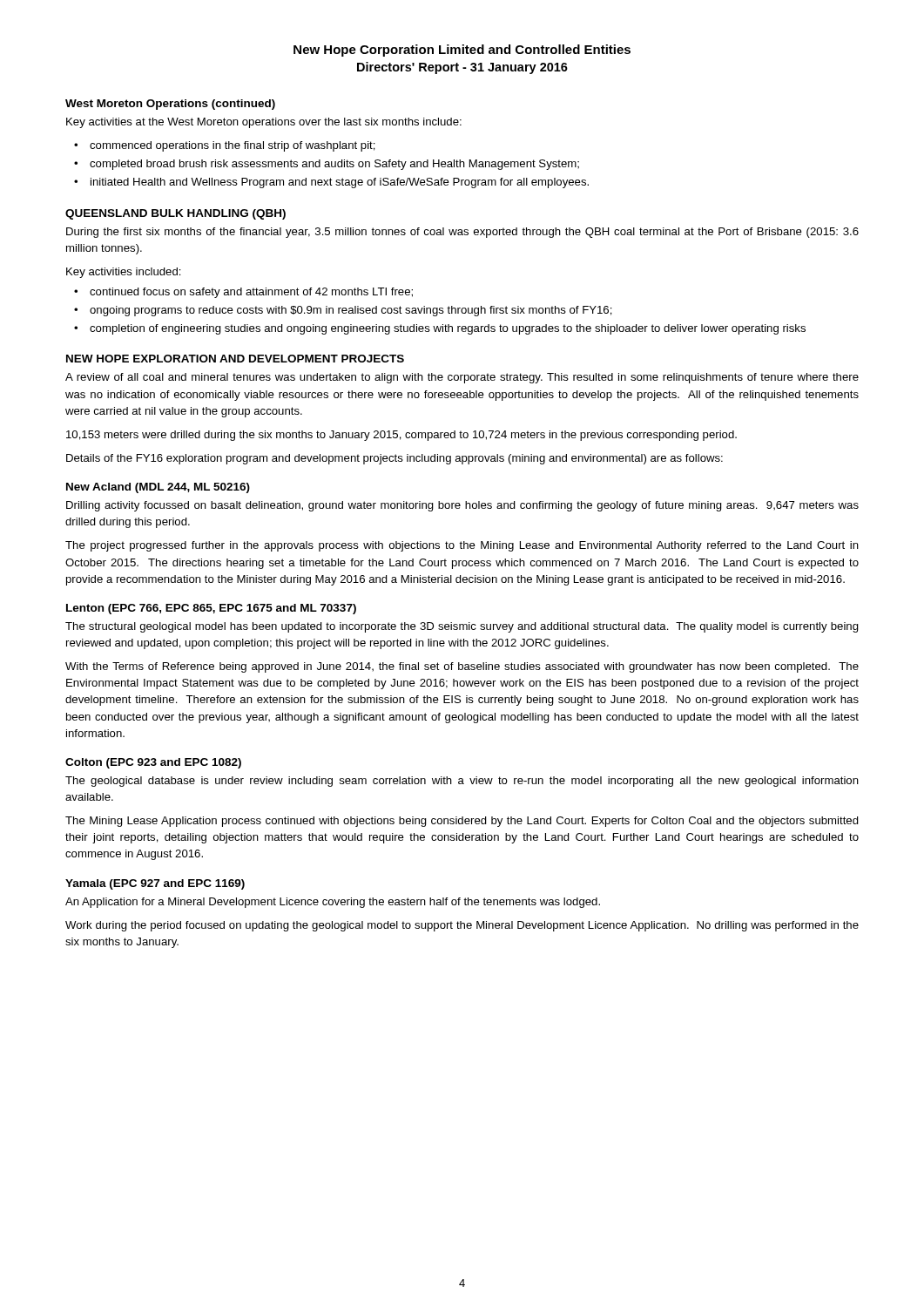
Task: Locate the region starting "Key activities included:"
Action: [123, 271]
